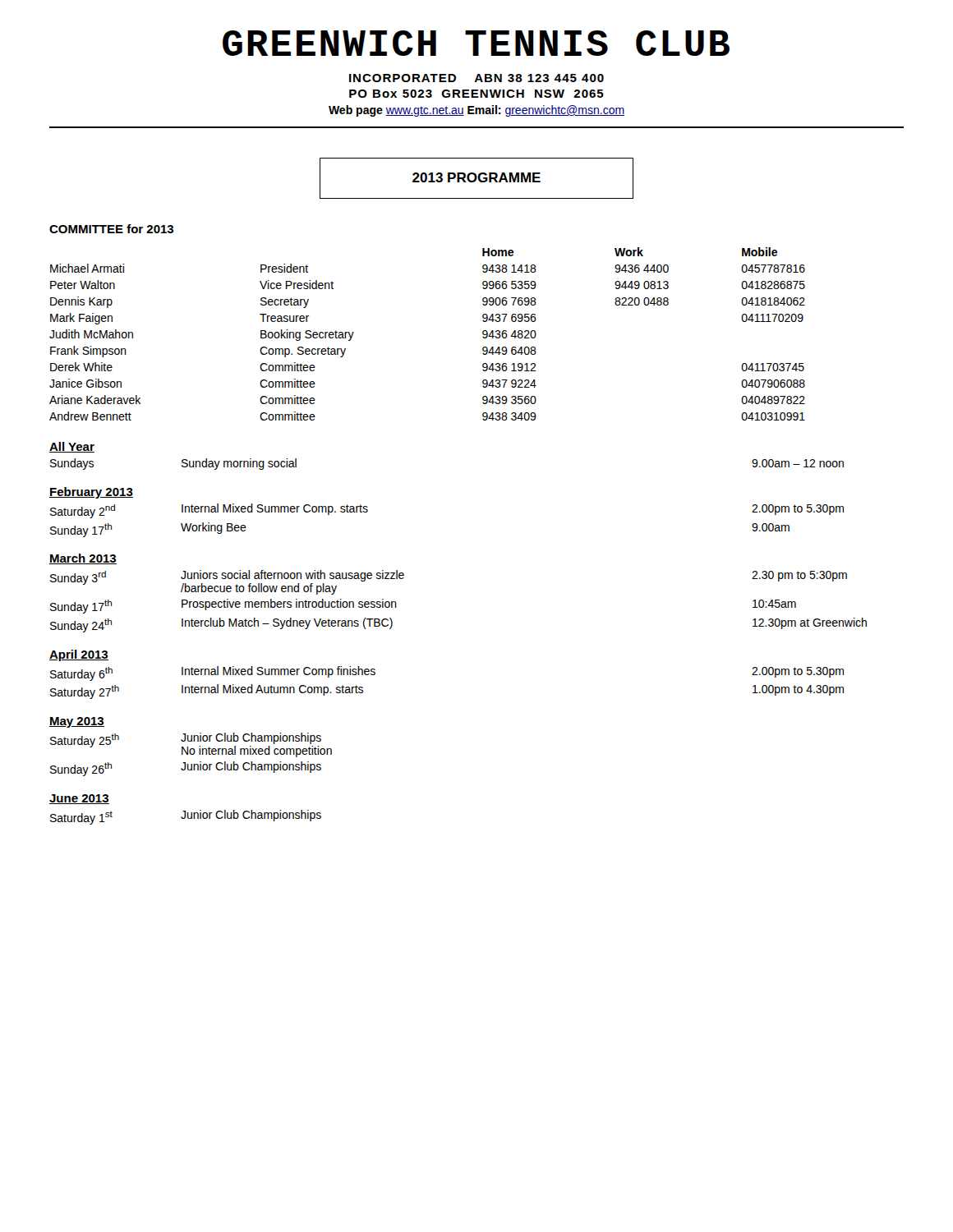
Task: Select the passage starting "Saturday 25th Junior Club ChampionshipsNo internal mixed competition"
Action: coord(191,745)
